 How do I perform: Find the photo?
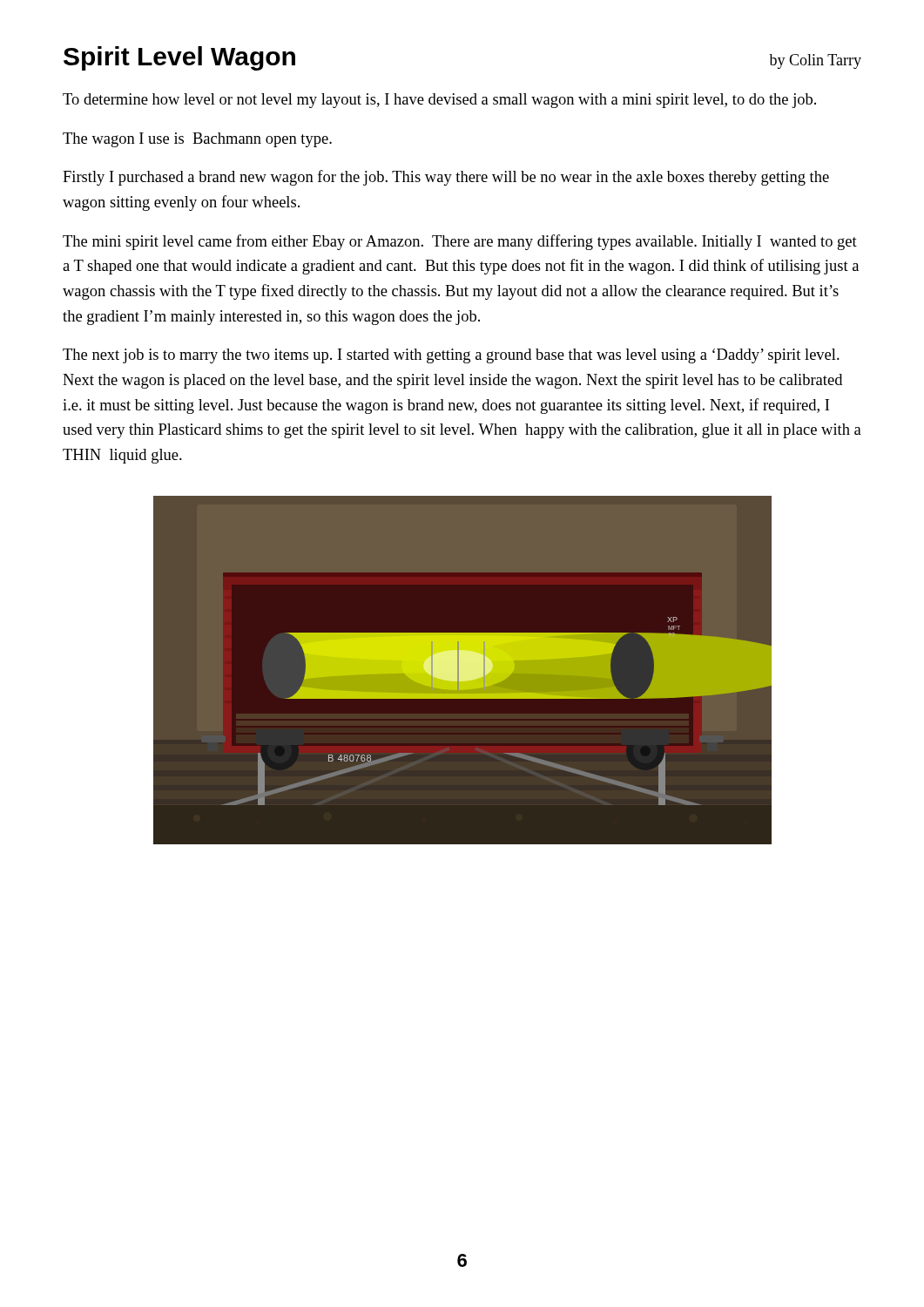click(462, 670)
